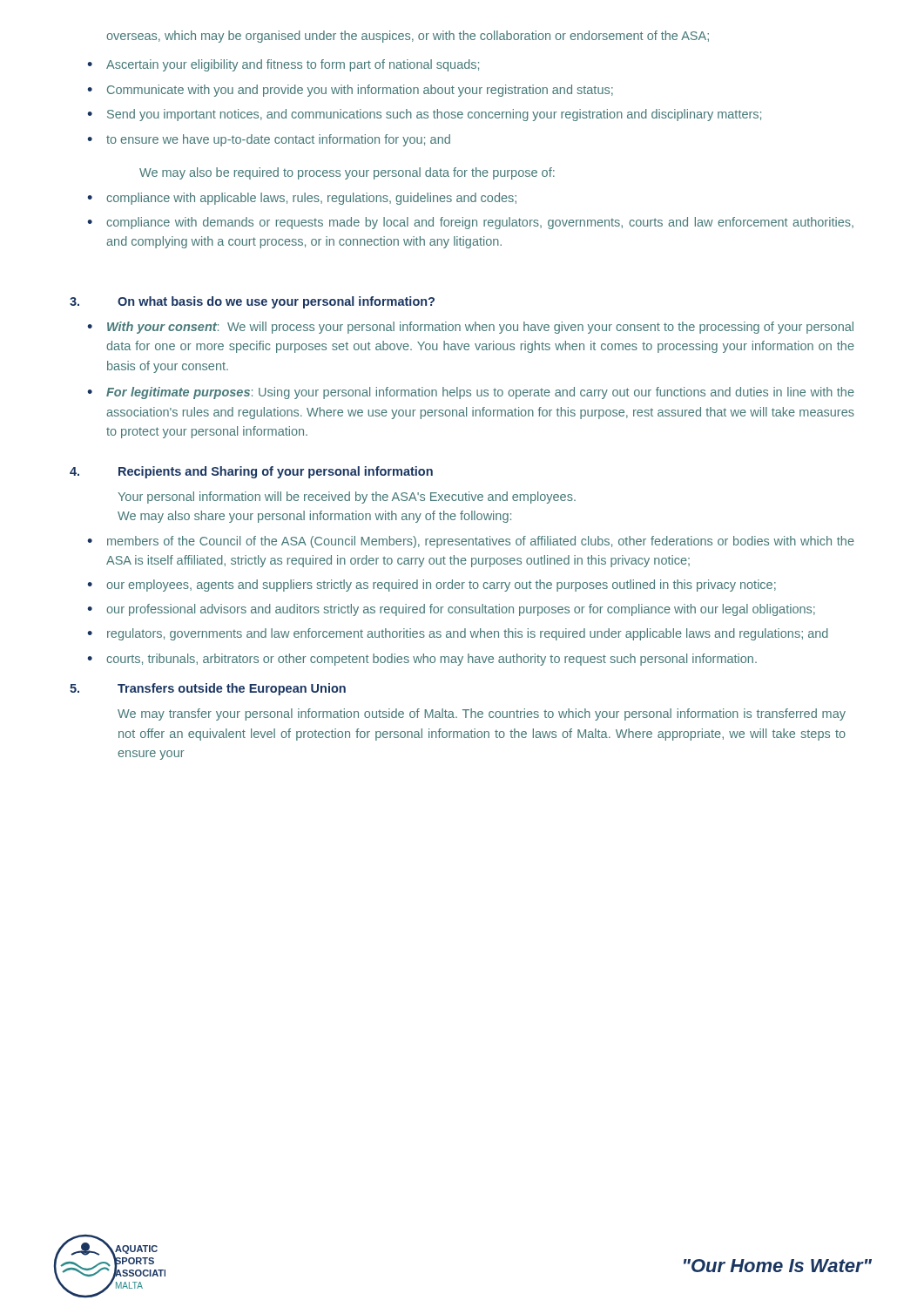Click on the text block with the text "Your personal information will be received"
Viewport: 924px width, 1307px height.
pyautogui.click(x=347, y=506)
